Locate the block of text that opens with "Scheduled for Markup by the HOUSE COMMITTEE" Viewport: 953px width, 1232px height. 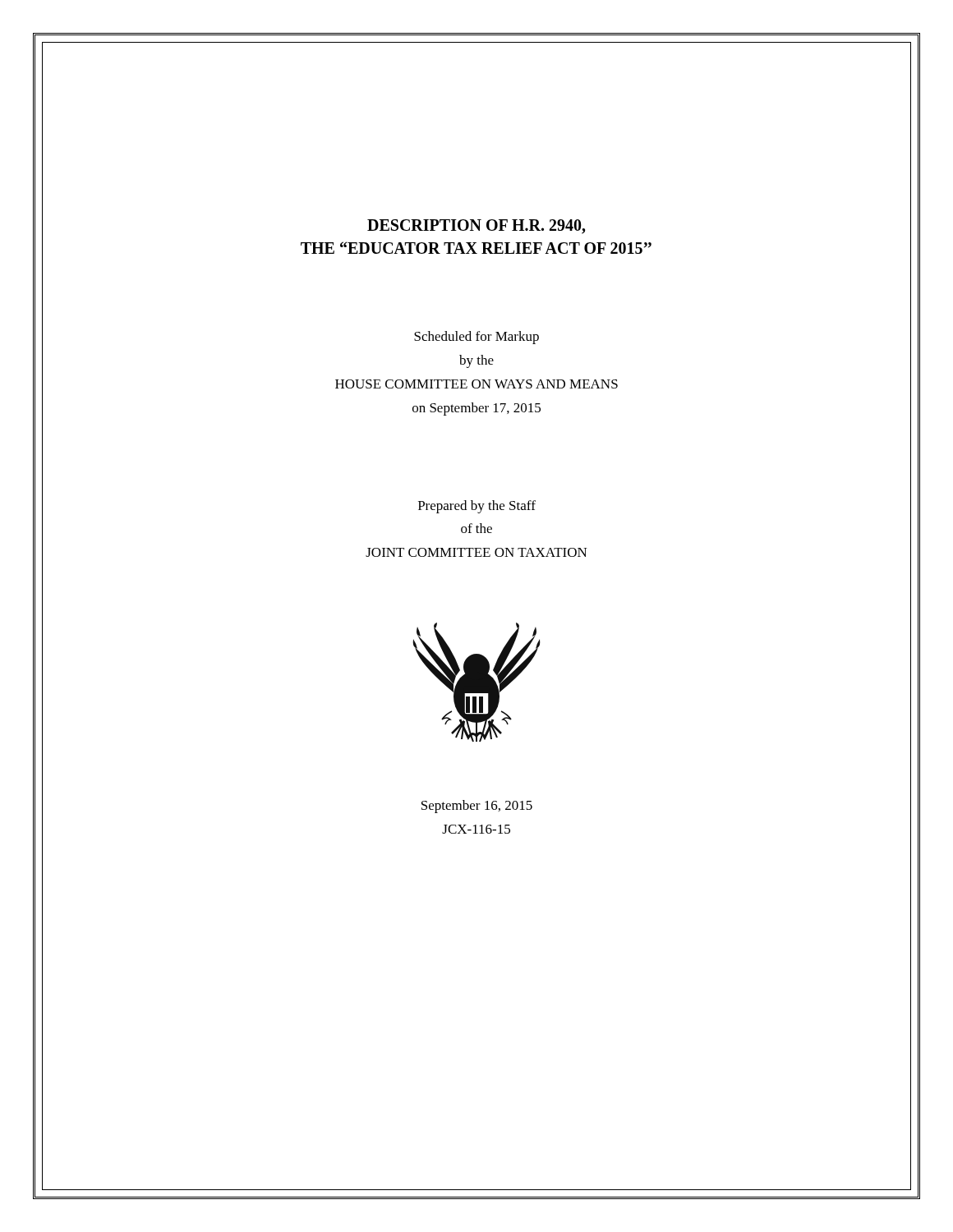point(476,372)
